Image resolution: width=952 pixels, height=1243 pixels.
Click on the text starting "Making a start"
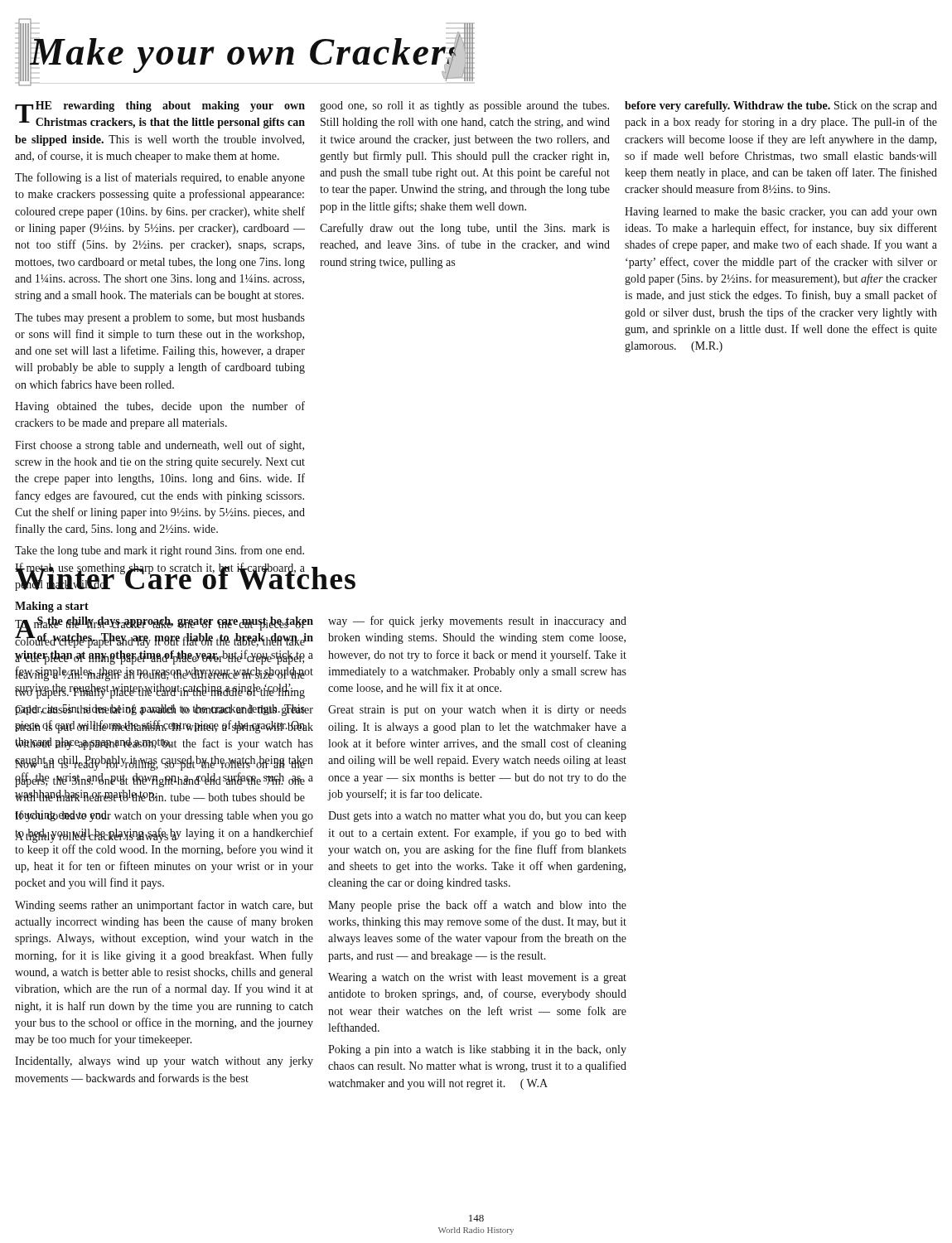tap(52, 606)
